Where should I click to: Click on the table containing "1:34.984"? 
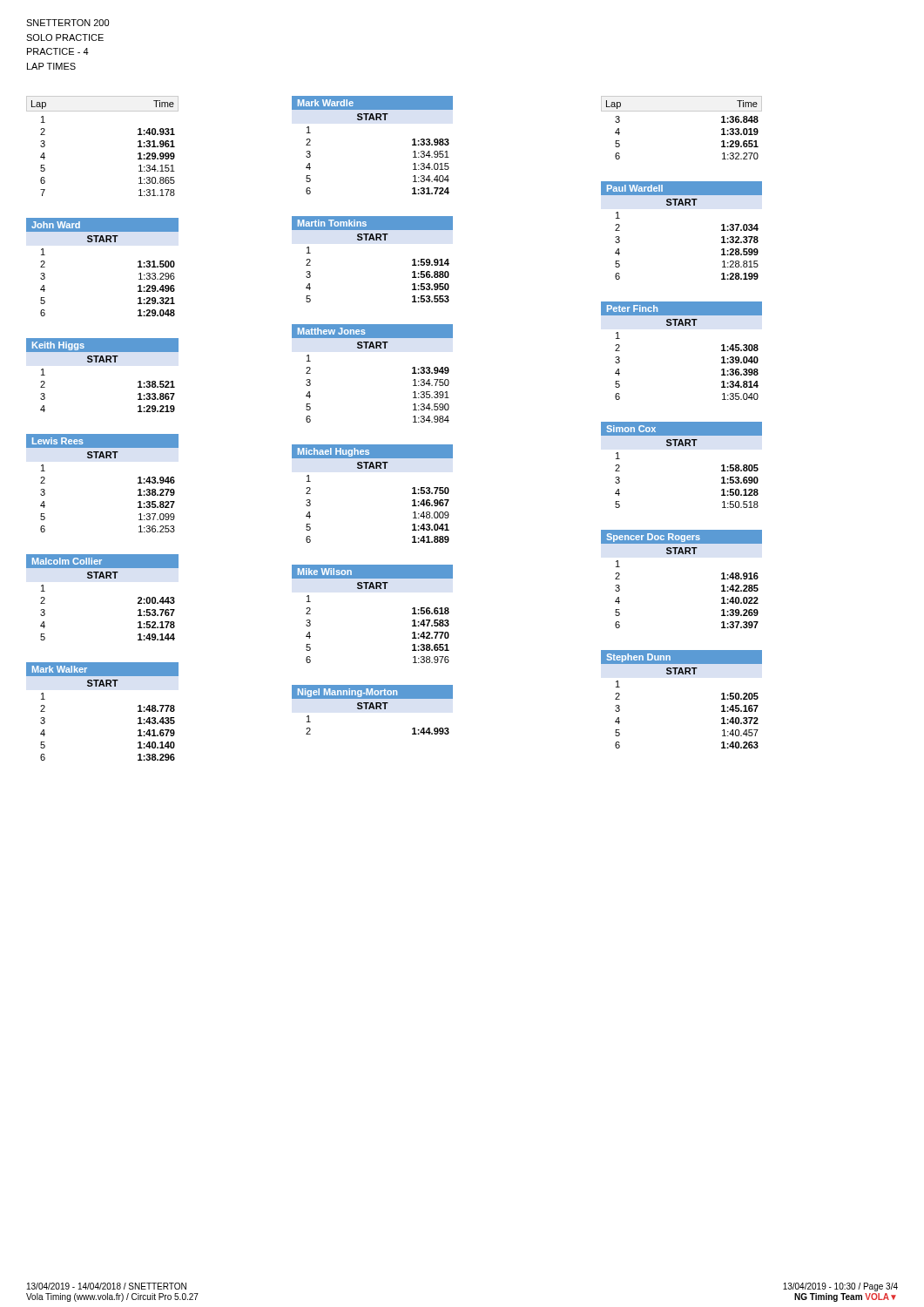coord(372,375)
